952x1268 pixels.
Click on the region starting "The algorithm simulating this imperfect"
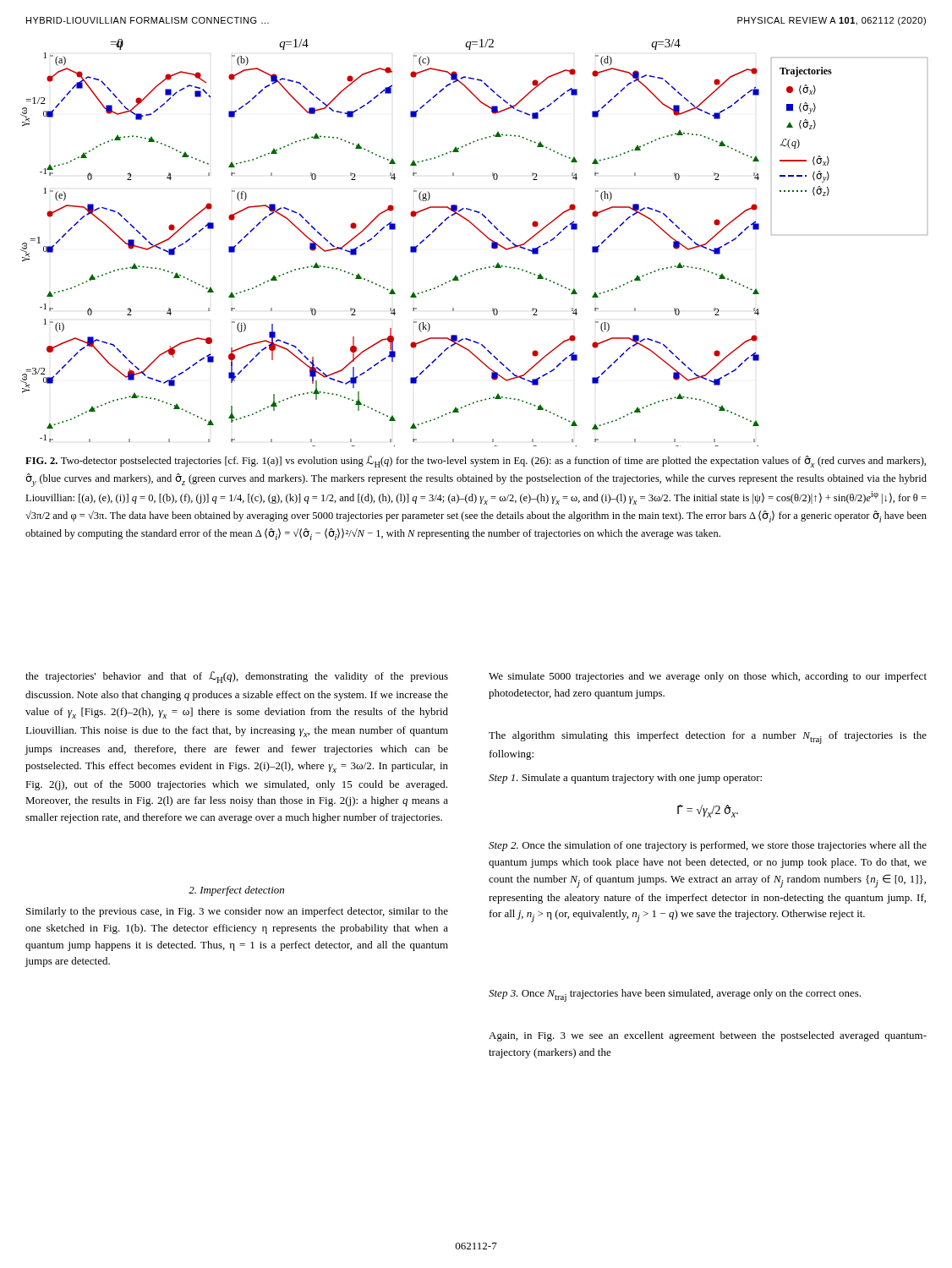pyautogui.click(x=708, y=744)
